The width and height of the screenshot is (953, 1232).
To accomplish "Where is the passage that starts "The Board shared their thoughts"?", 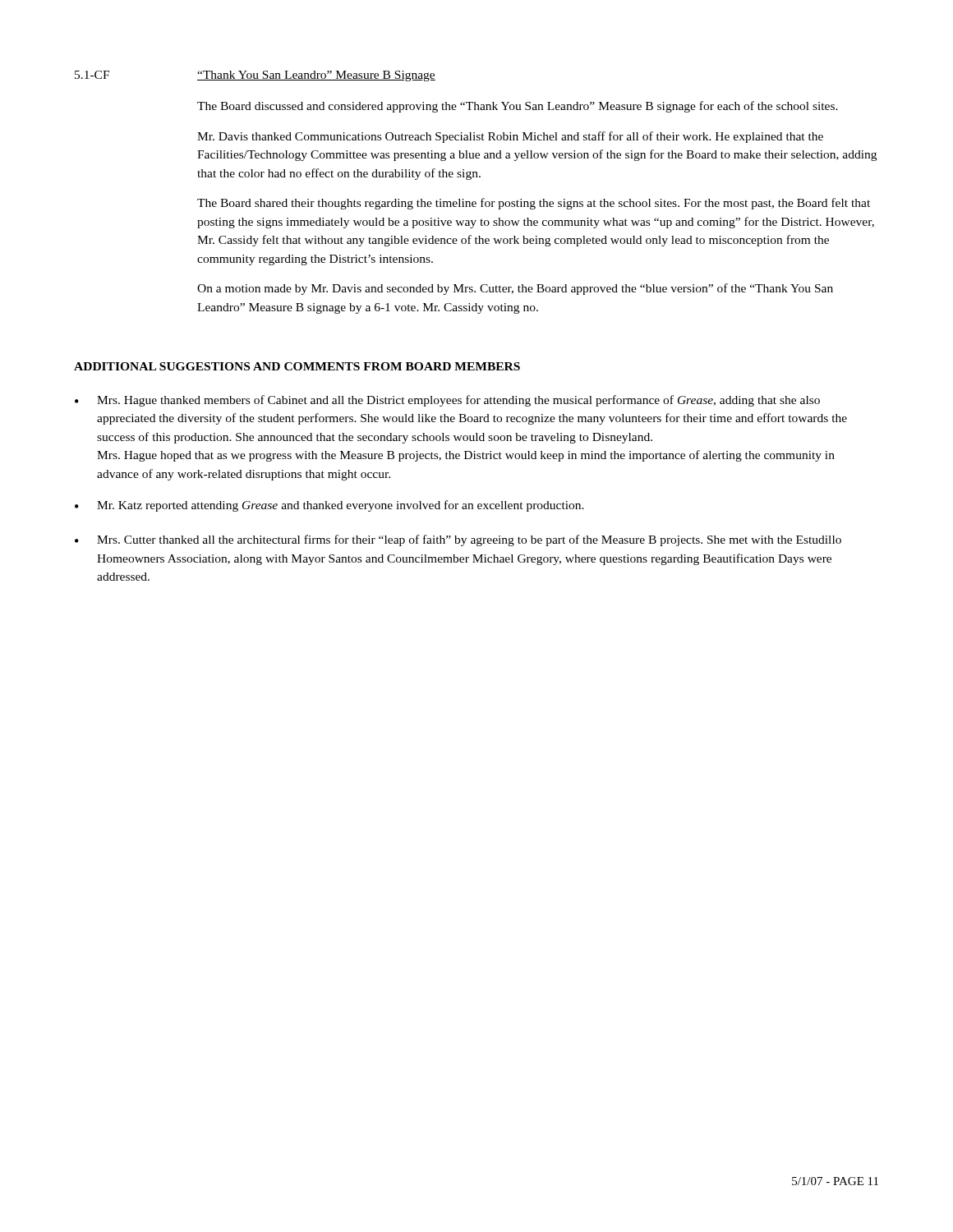I will tap(538, 231).
